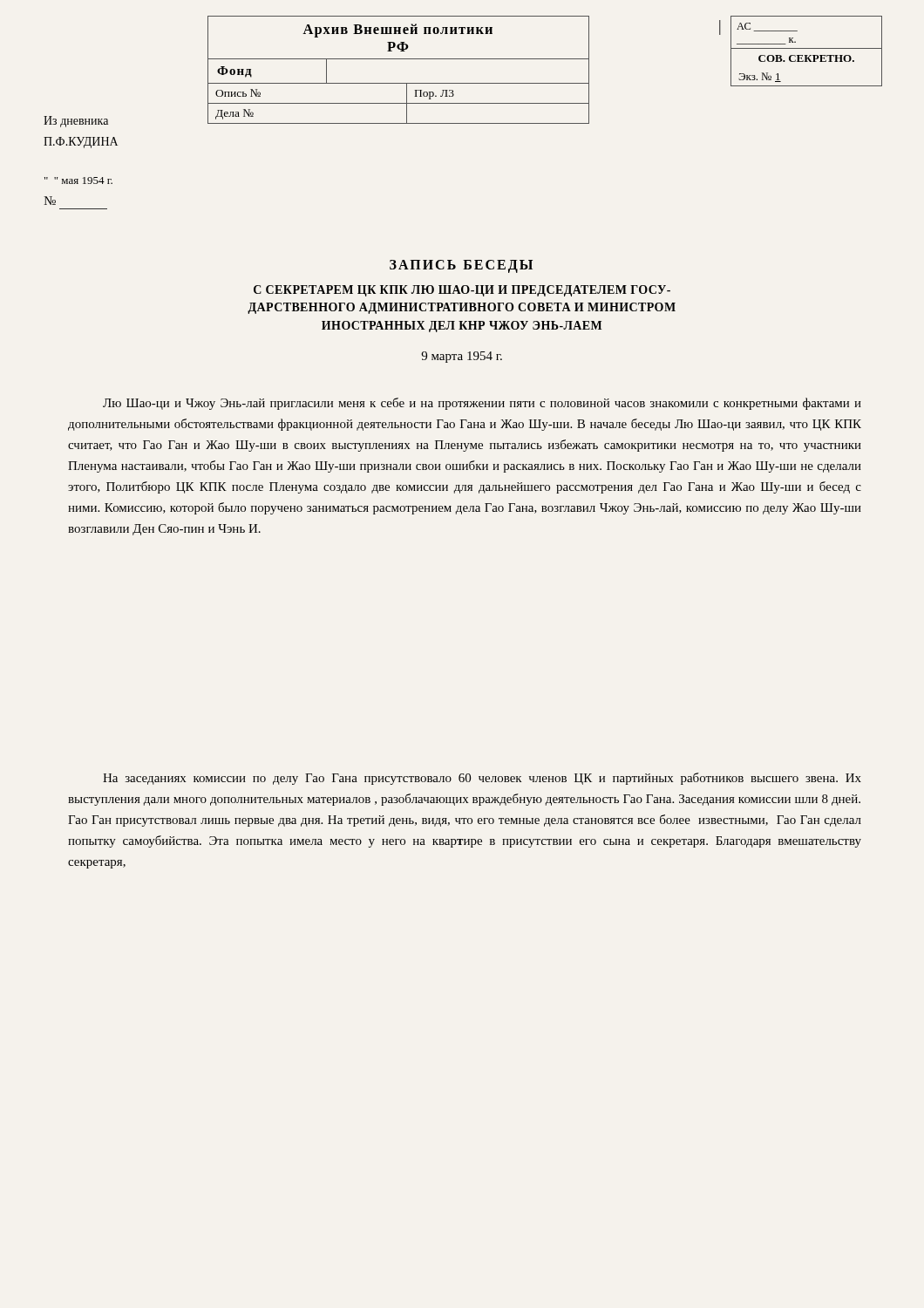Find the element starting "Из дневника П.Ф.КУДИНА"
Screen dimensions: 1308x924
click(x=81, y=131)
